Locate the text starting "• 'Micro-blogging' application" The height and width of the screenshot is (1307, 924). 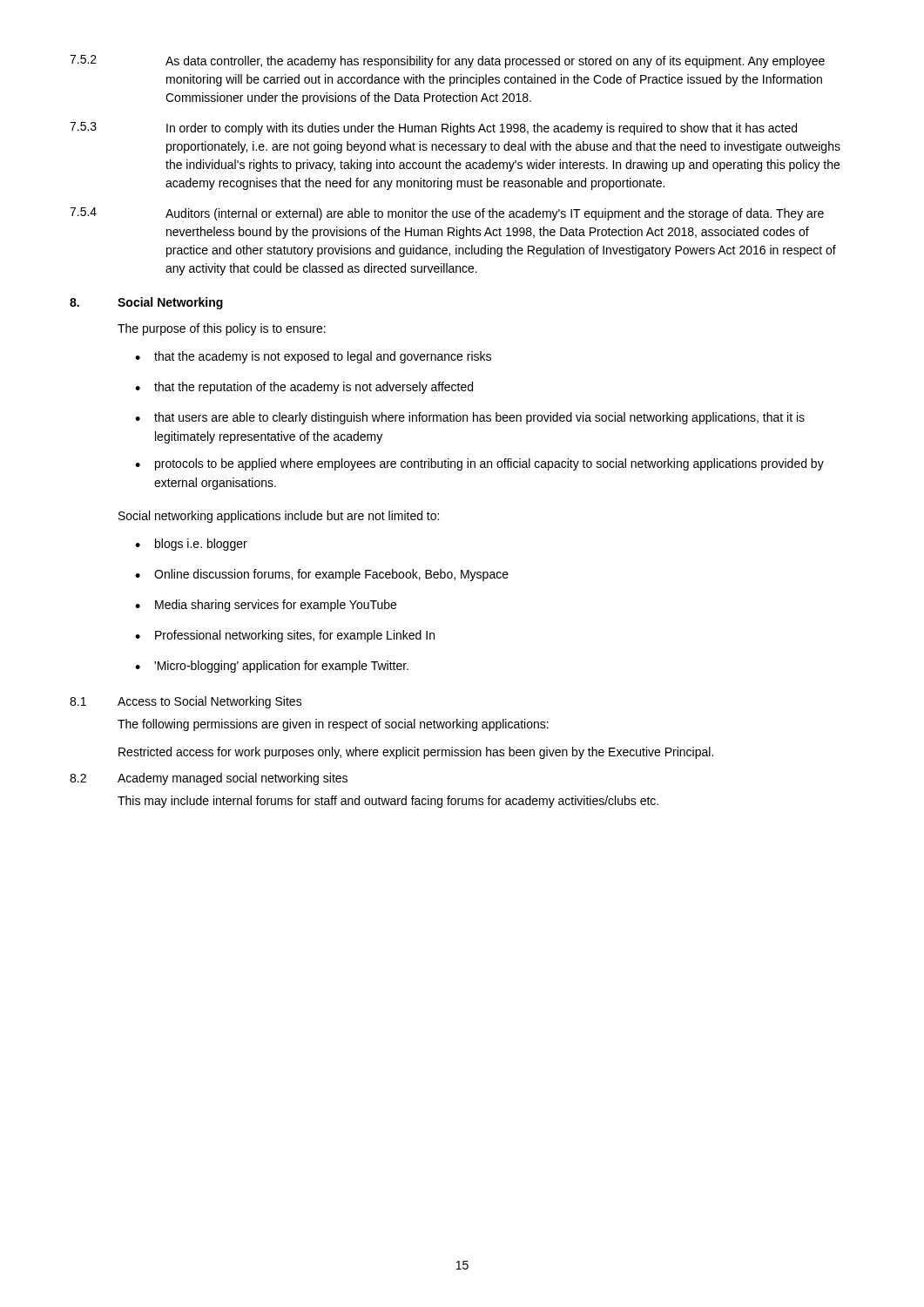272,667
